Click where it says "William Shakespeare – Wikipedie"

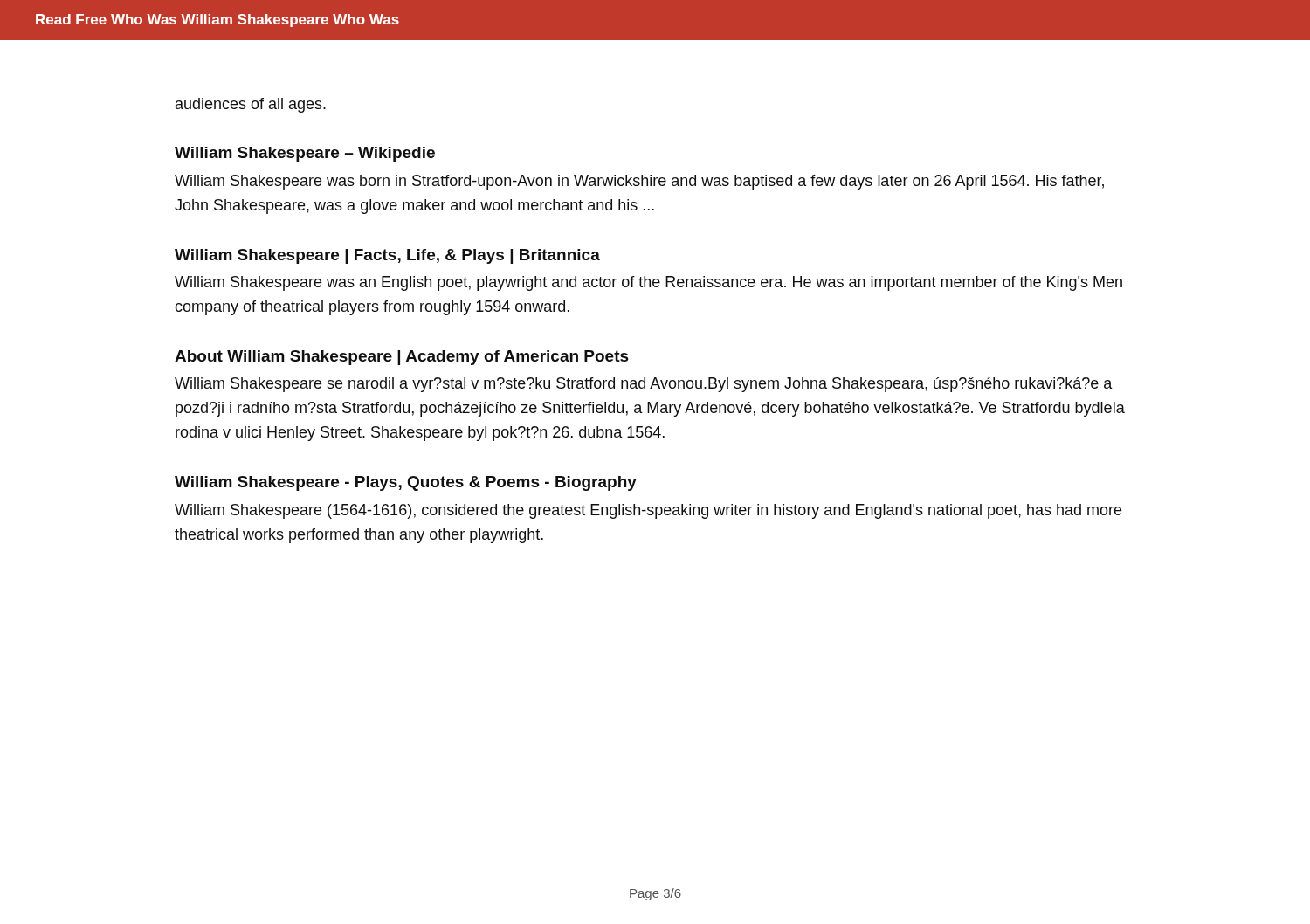click(x=305, y=153)
